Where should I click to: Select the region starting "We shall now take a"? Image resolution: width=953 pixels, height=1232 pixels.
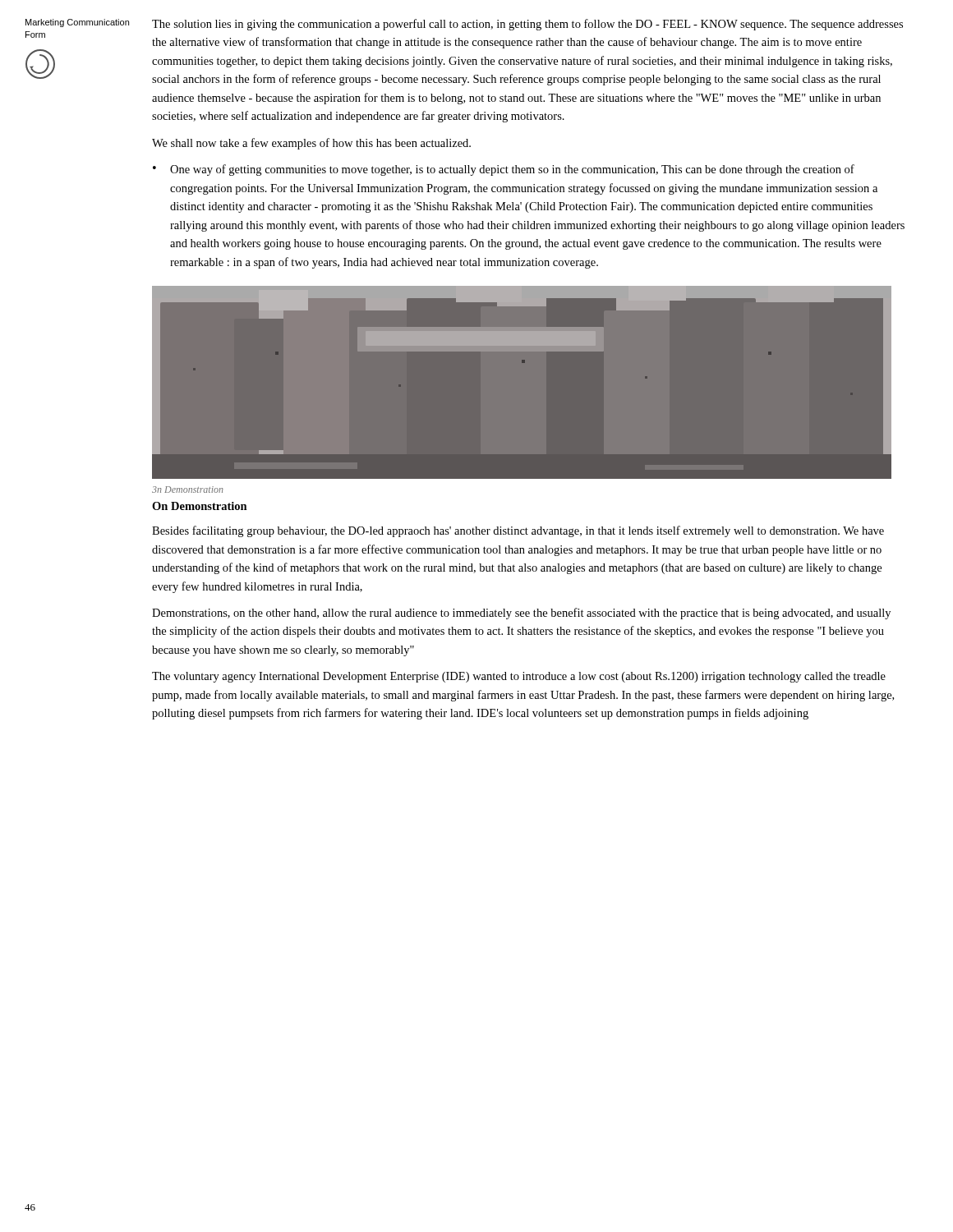(x=311, y=144)
